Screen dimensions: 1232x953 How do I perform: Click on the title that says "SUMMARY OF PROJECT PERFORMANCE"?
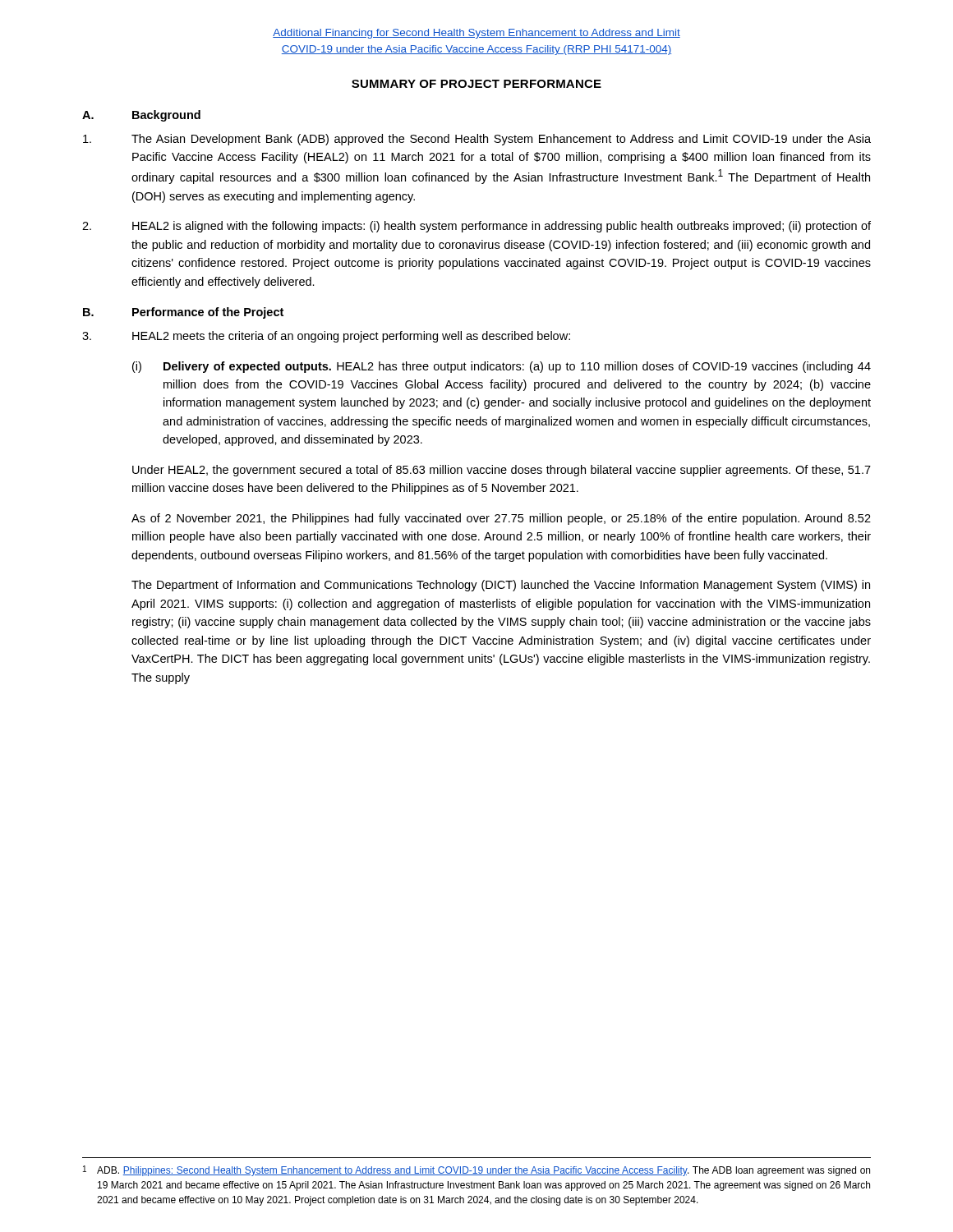pos(476,83)
